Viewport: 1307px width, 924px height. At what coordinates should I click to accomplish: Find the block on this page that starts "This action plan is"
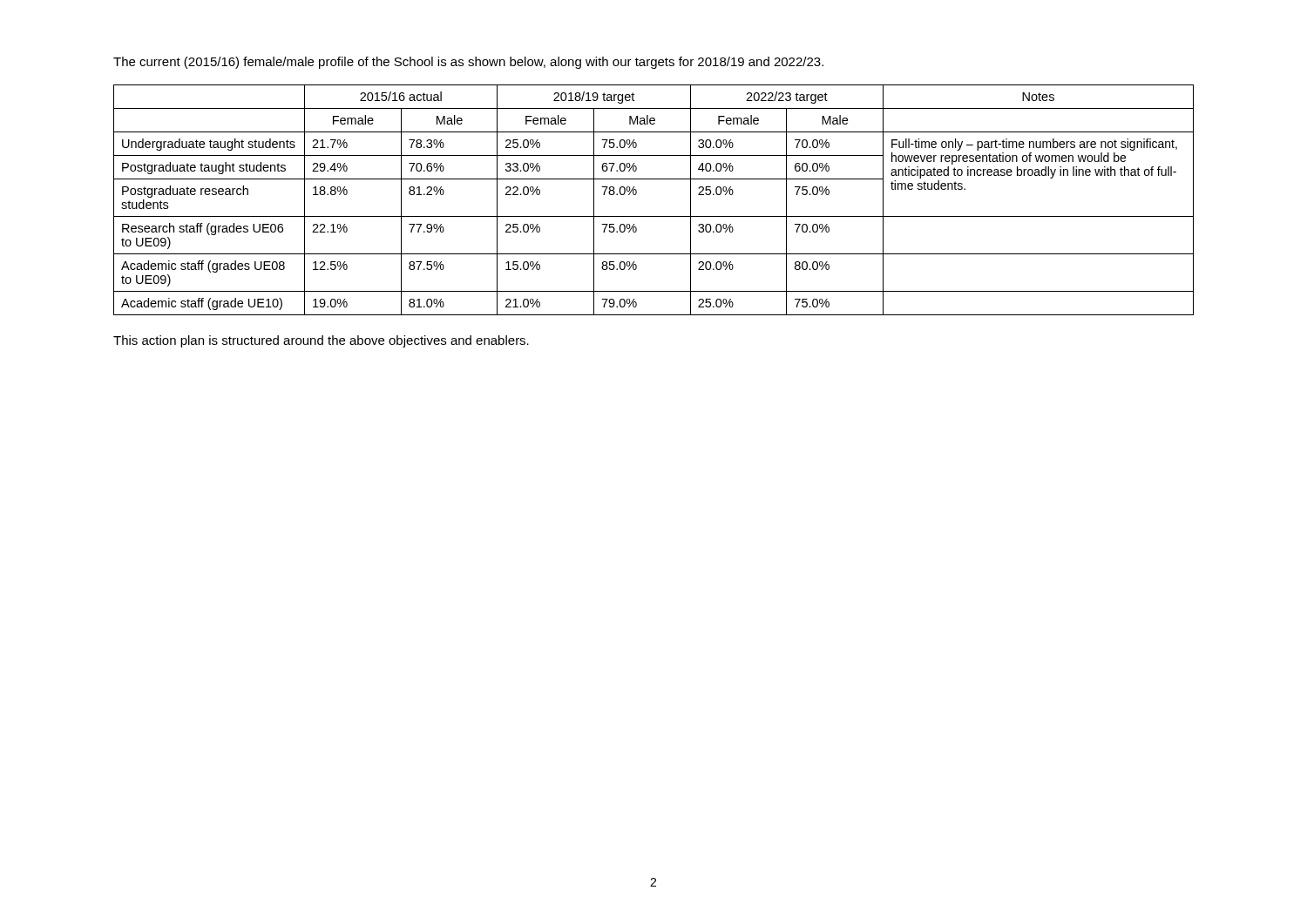coord(321,340)
